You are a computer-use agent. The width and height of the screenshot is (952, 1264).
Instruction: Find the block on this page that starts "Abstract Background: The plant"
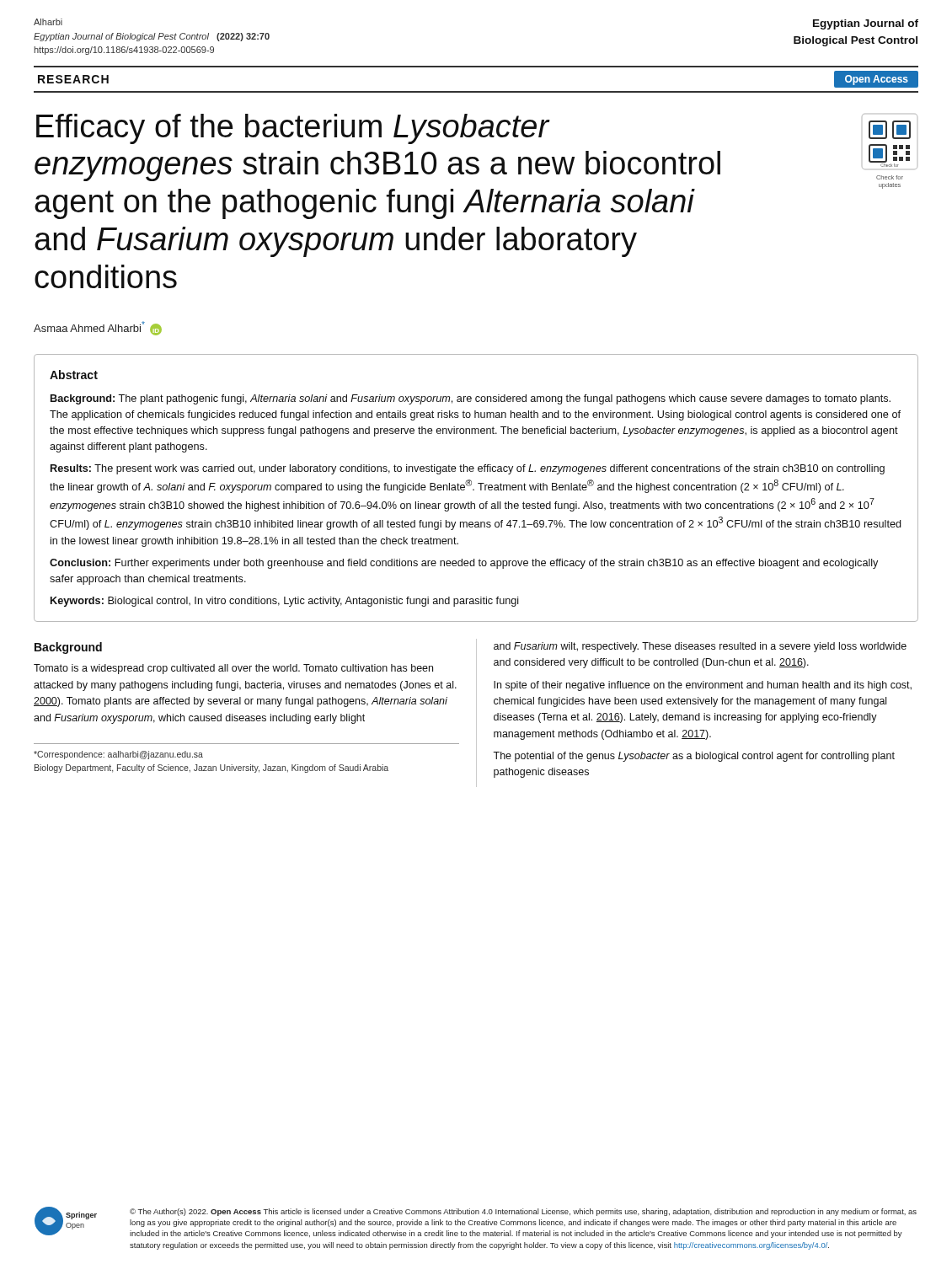coord(476,488)
